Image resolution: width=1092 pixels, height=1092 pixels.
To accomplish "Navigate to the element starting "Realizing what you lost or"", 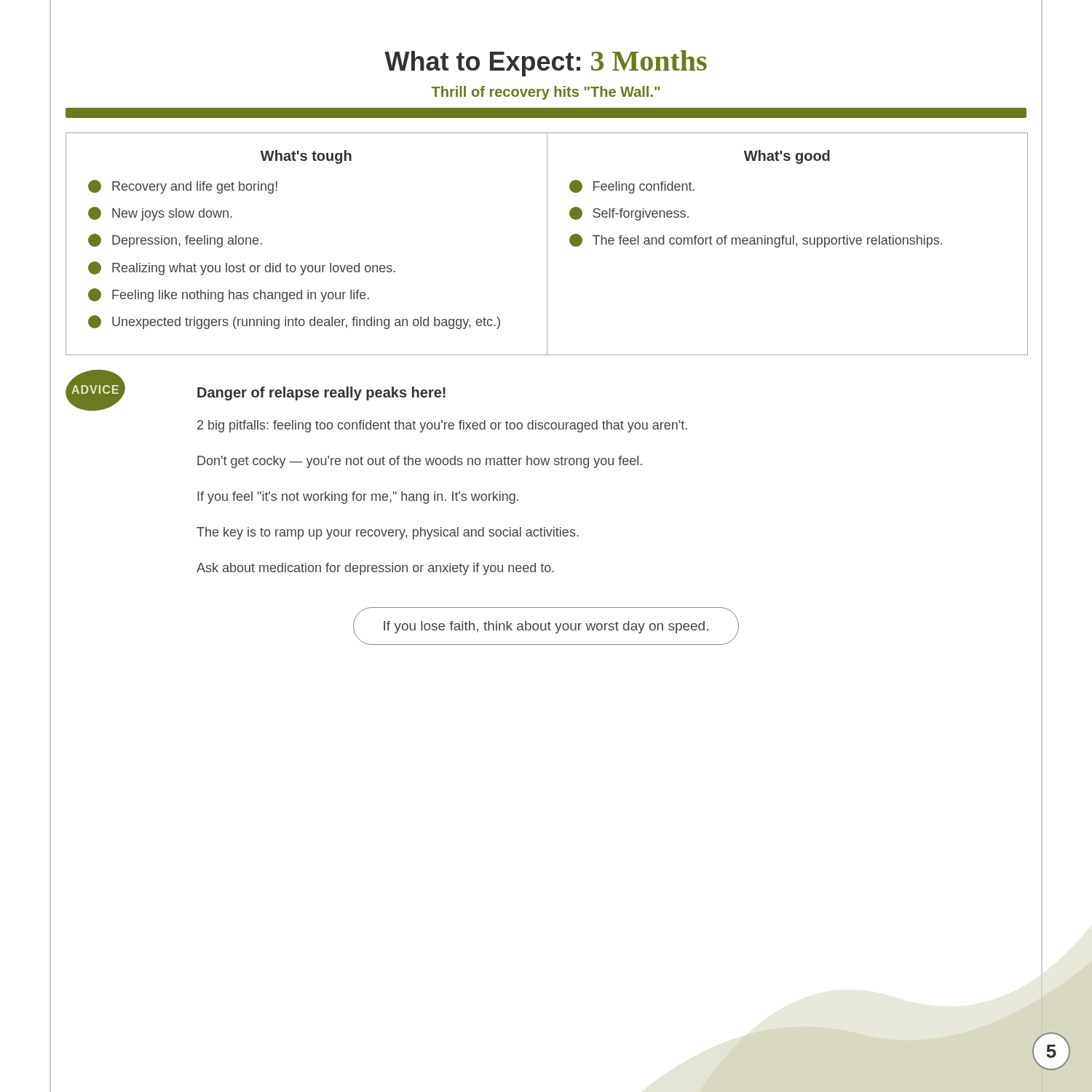I will click(242, 268).
